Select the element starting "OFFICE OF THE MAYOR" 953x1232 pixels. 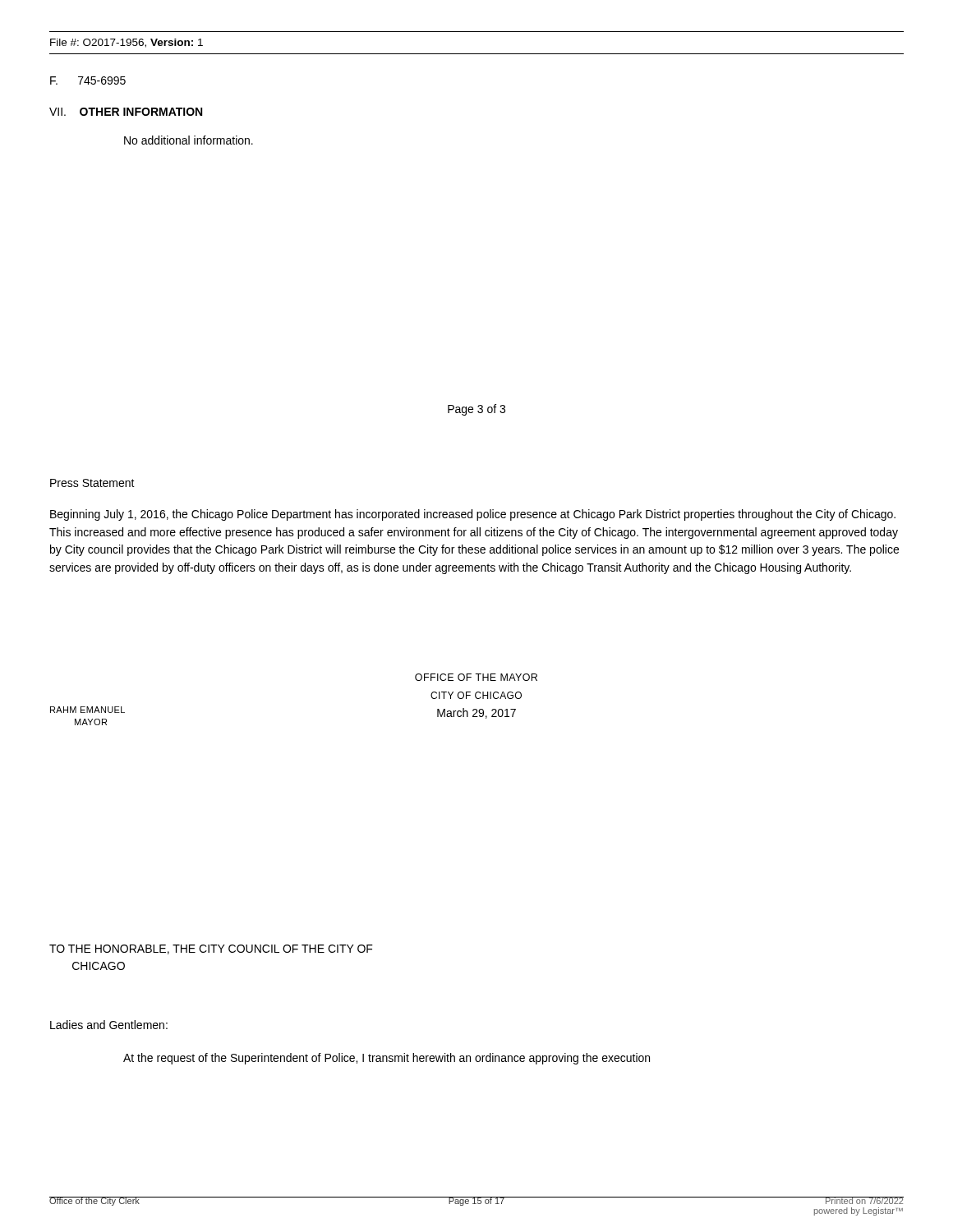[x=476, y=678]
